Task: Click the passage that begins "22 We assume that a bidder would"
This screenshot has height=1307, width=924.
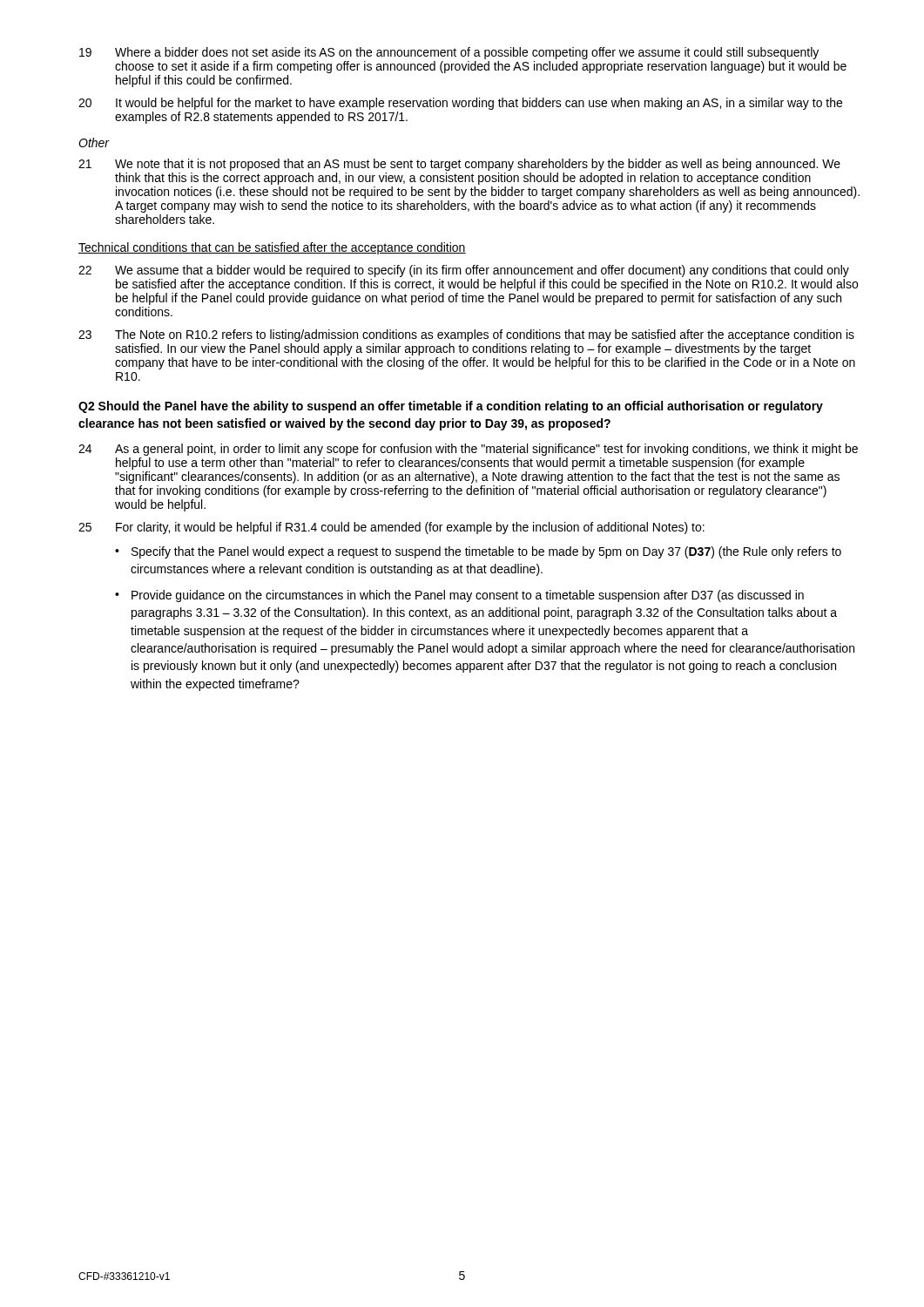Action: (470, 291)
